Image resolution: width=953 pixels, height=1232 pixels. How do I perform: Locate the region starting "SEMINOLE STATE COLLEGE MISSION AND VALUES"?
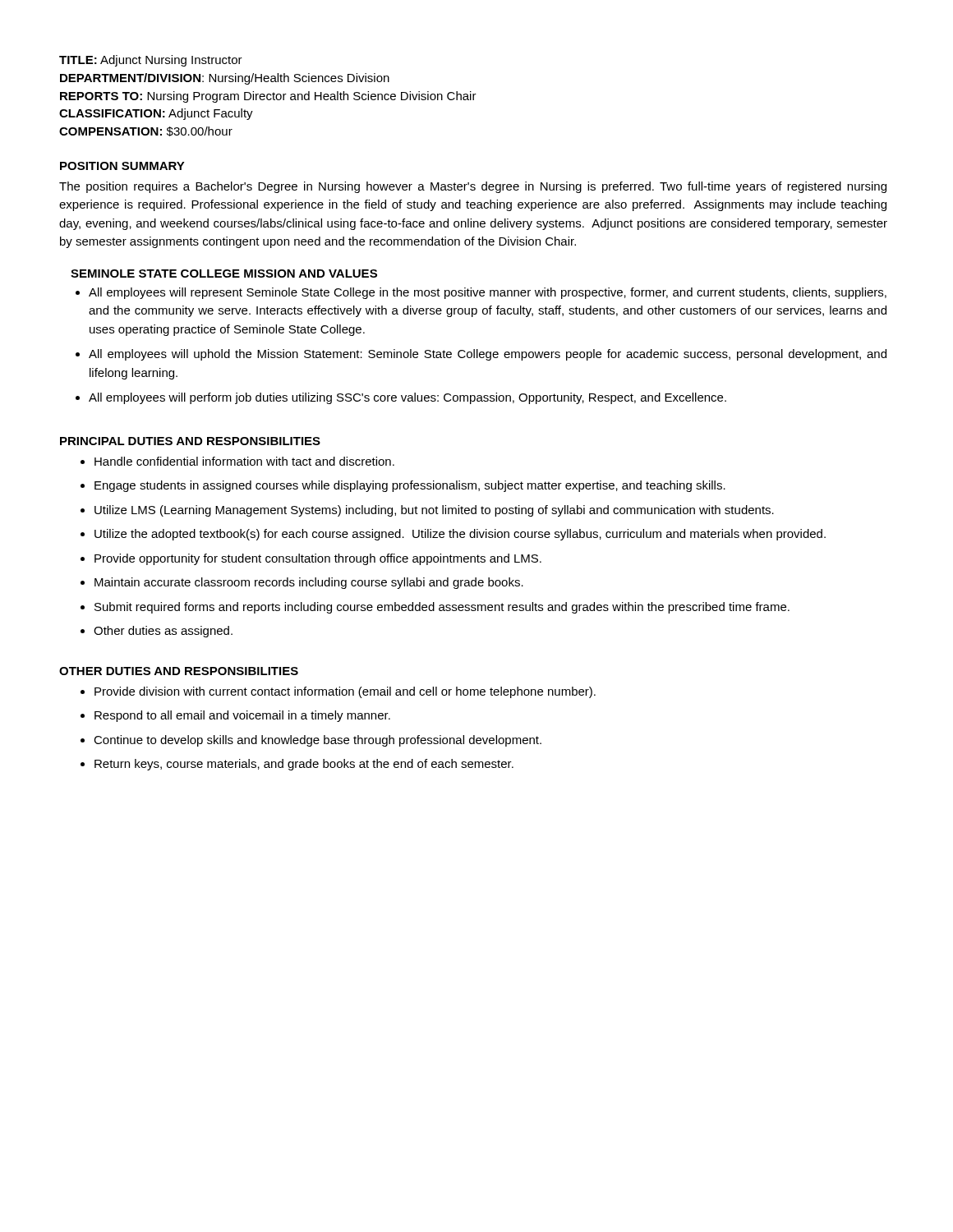point(224,273)
